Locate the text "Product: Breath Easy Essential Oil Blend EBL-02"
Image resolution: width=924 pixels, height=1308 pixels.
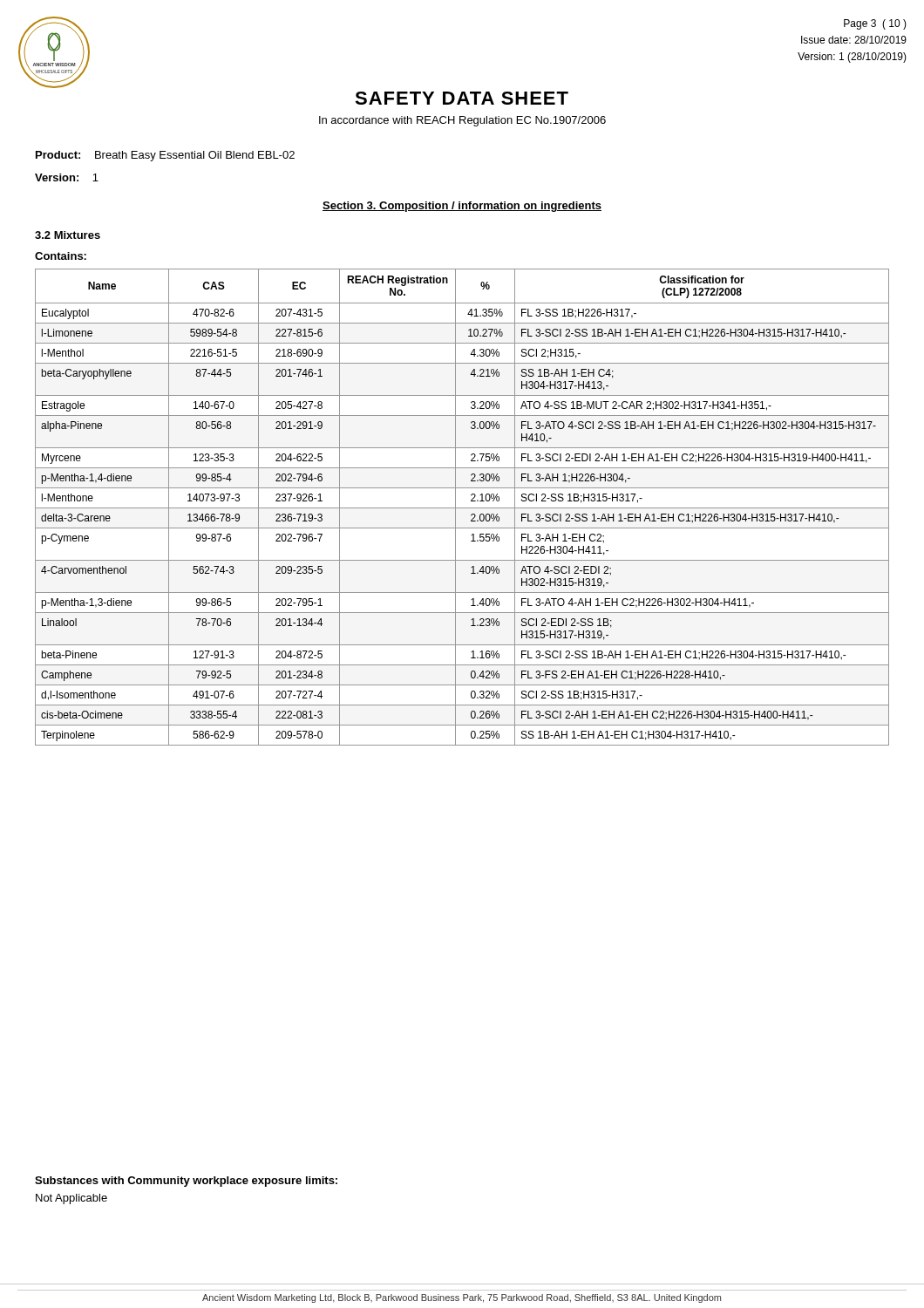(165, 155)
